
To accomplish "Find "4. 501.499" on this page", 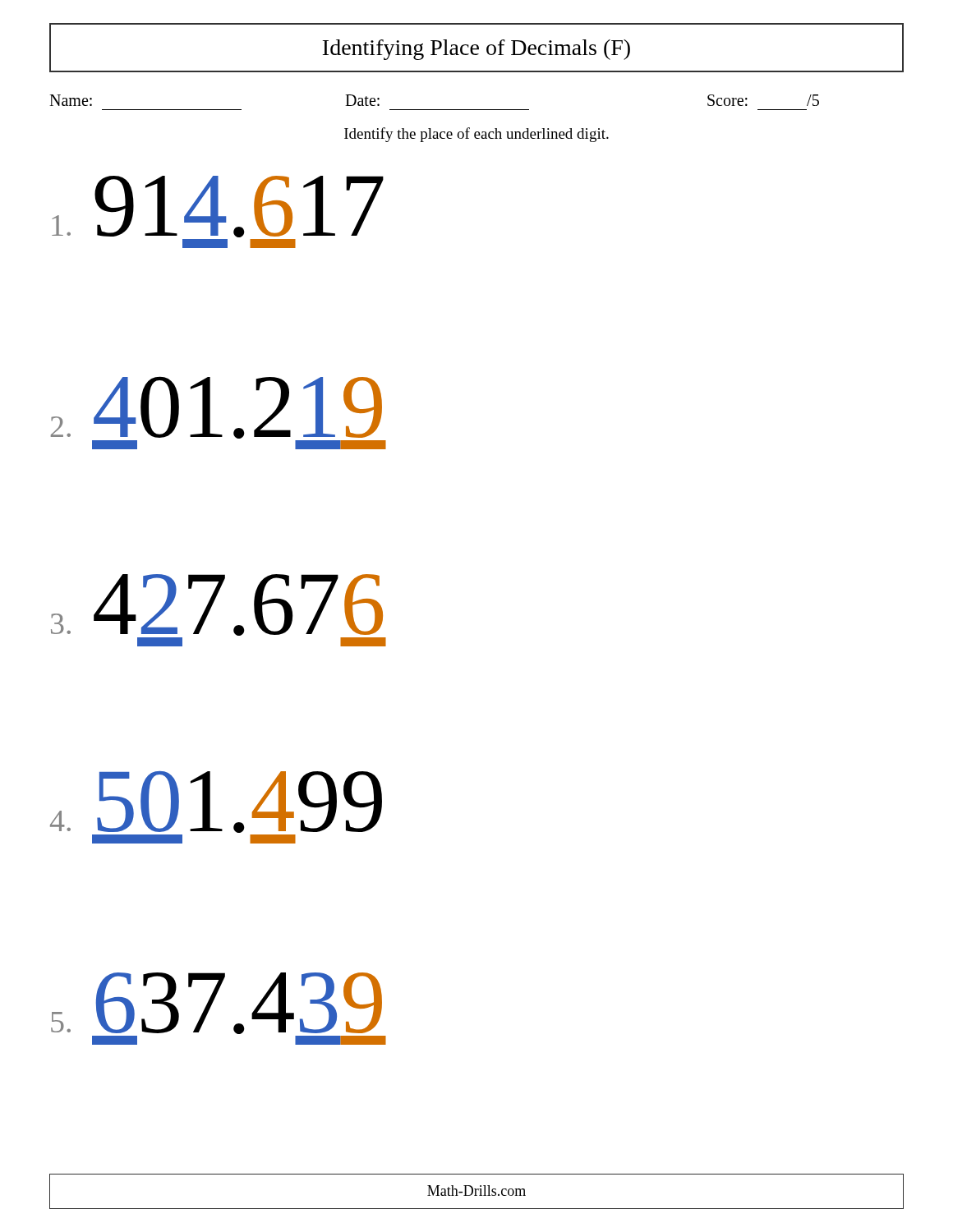I will pyautogui.click(x=217, y=801).
